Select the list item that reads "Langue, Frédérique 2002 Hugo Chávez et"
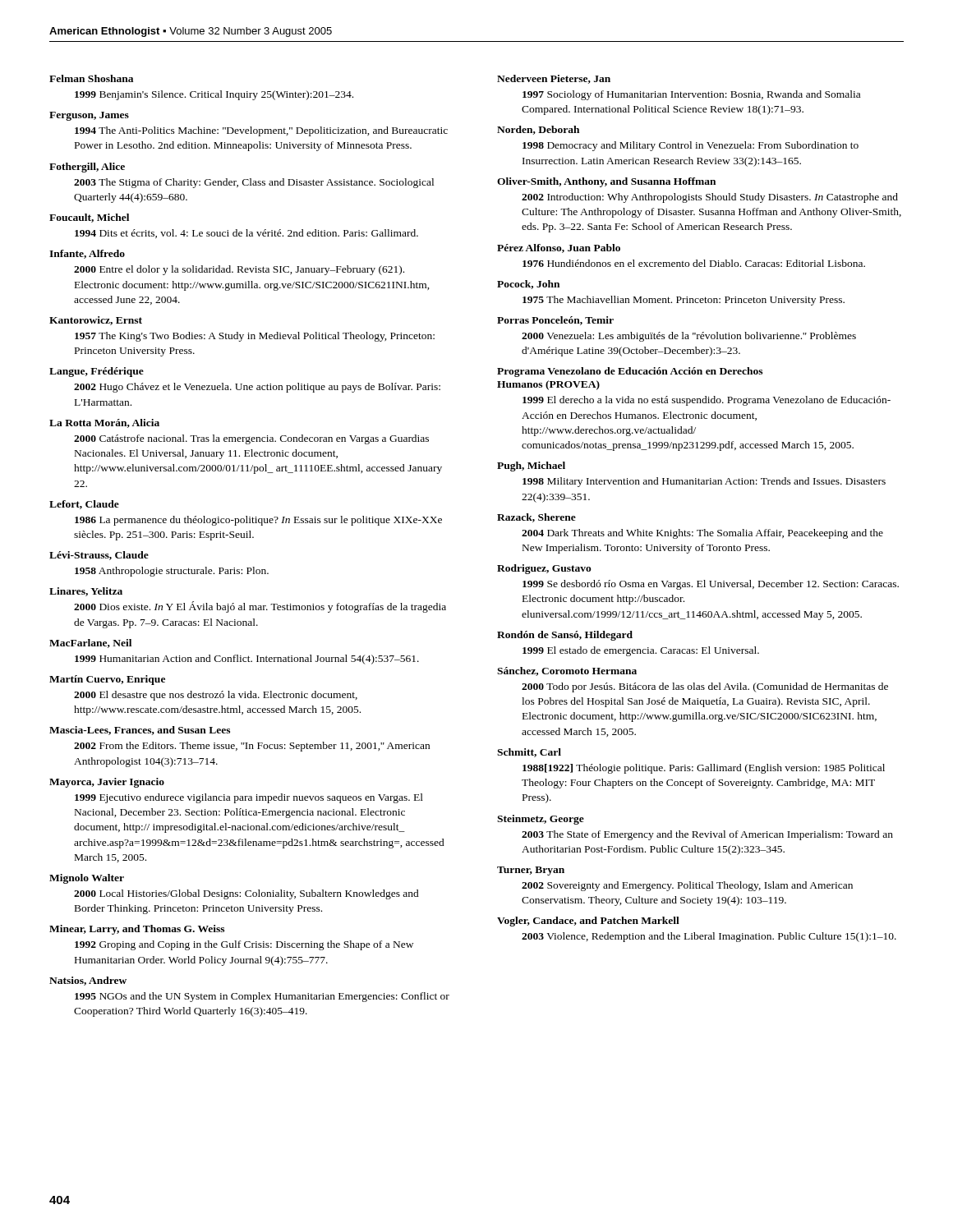The image size is (953, 1232). [x=251, y=387]
